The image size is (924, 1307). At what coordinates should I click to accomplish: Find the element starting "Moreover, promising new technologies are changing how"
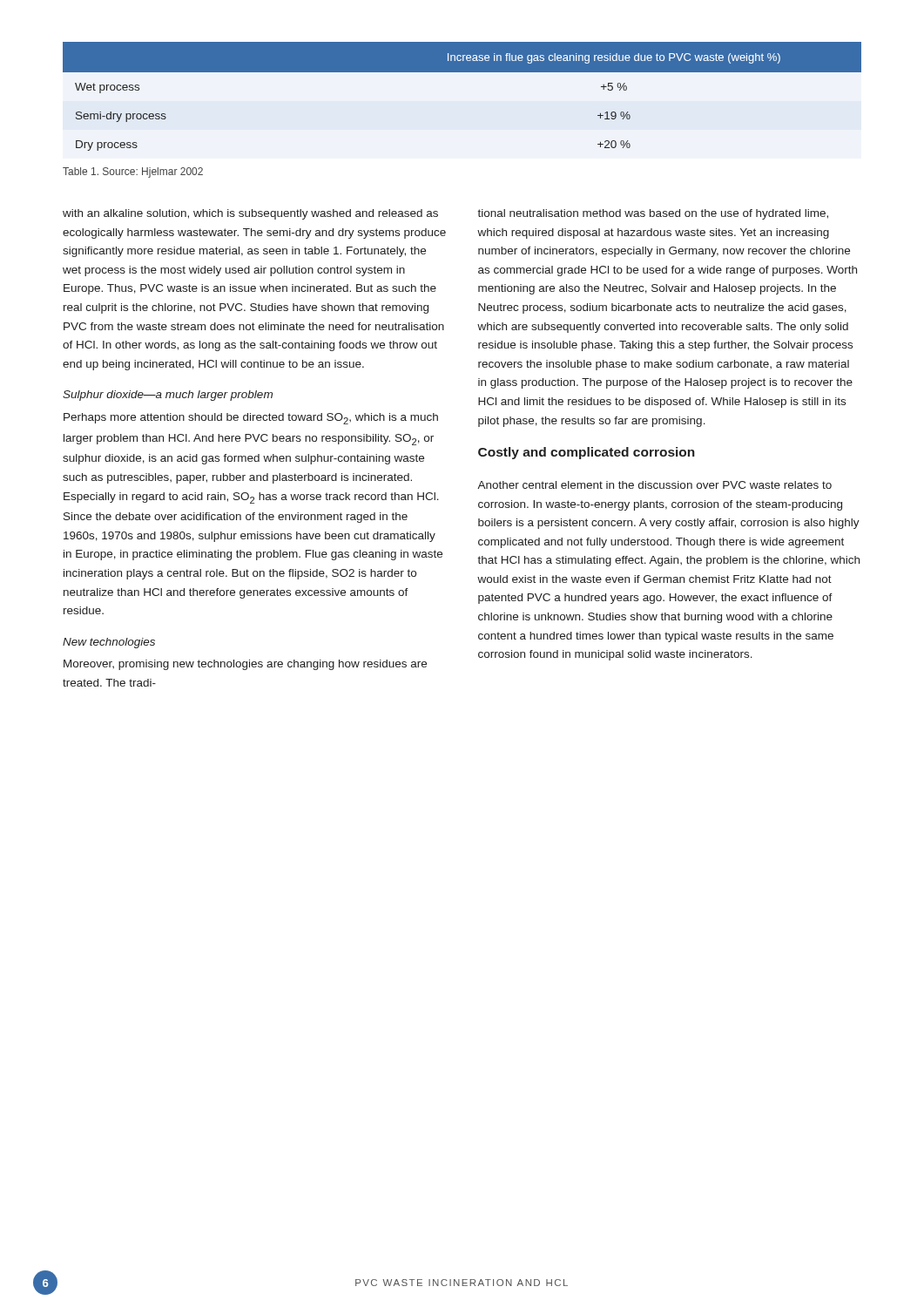255,673
